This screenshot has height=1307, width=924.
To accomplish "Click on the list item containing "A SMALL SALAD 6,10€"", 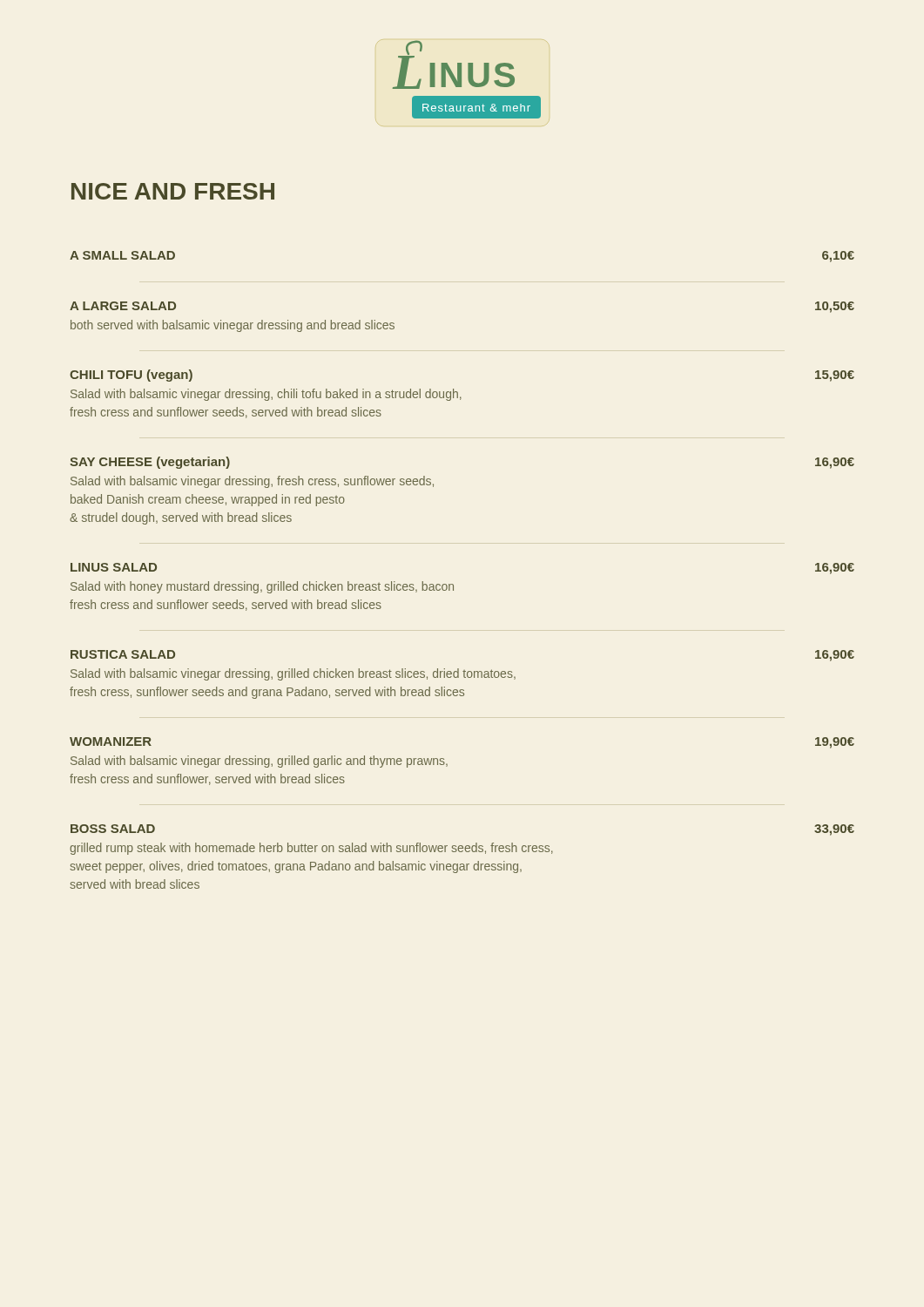I will (123, 258).
